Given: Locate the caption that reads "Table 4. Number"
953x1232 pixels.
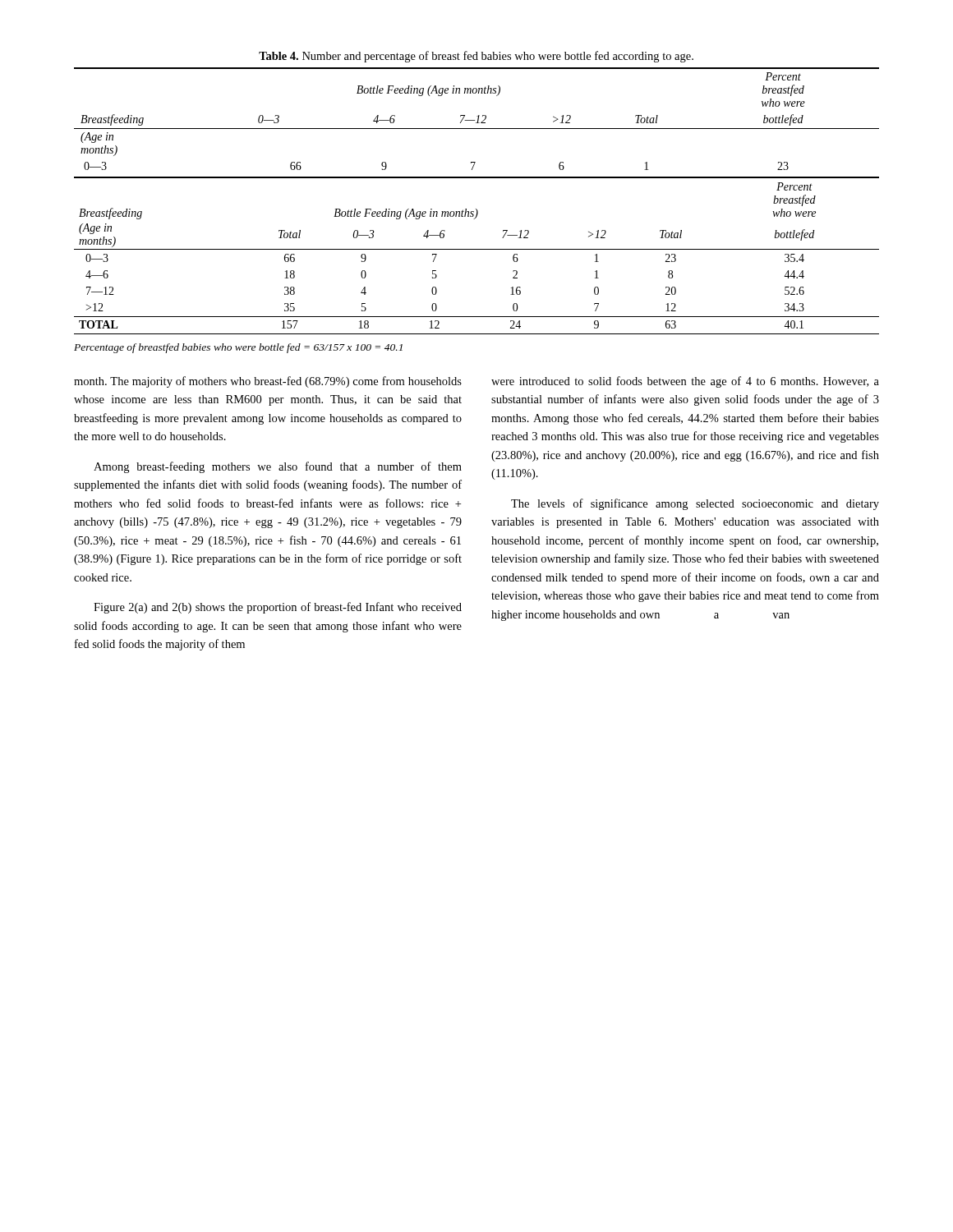Looking at the screenshot, I should pos(476,56).
